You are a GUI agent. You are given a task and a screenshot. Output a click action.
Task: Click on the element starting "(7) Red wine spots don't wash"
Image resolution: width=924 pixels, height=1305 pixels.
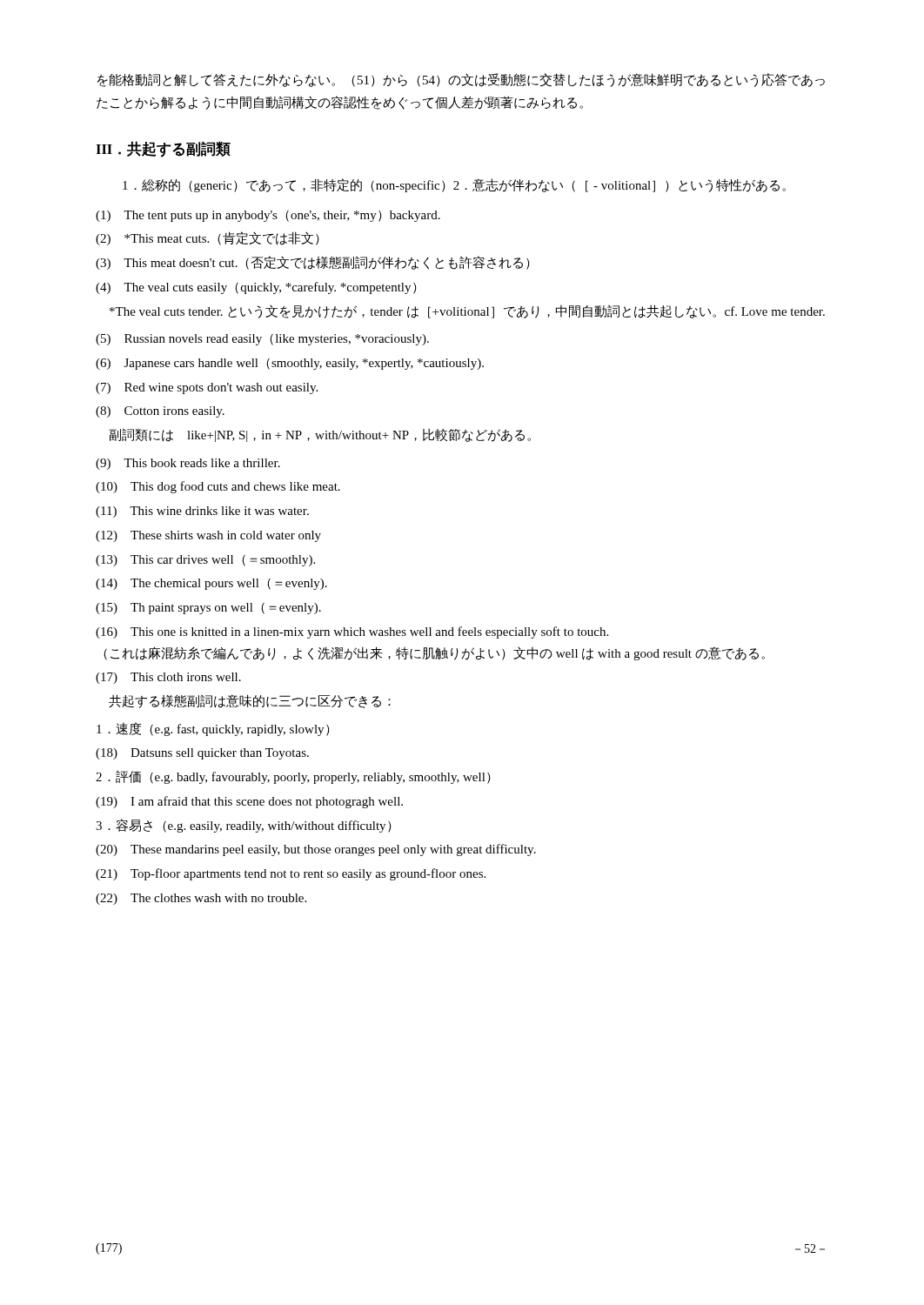(207, 387)
